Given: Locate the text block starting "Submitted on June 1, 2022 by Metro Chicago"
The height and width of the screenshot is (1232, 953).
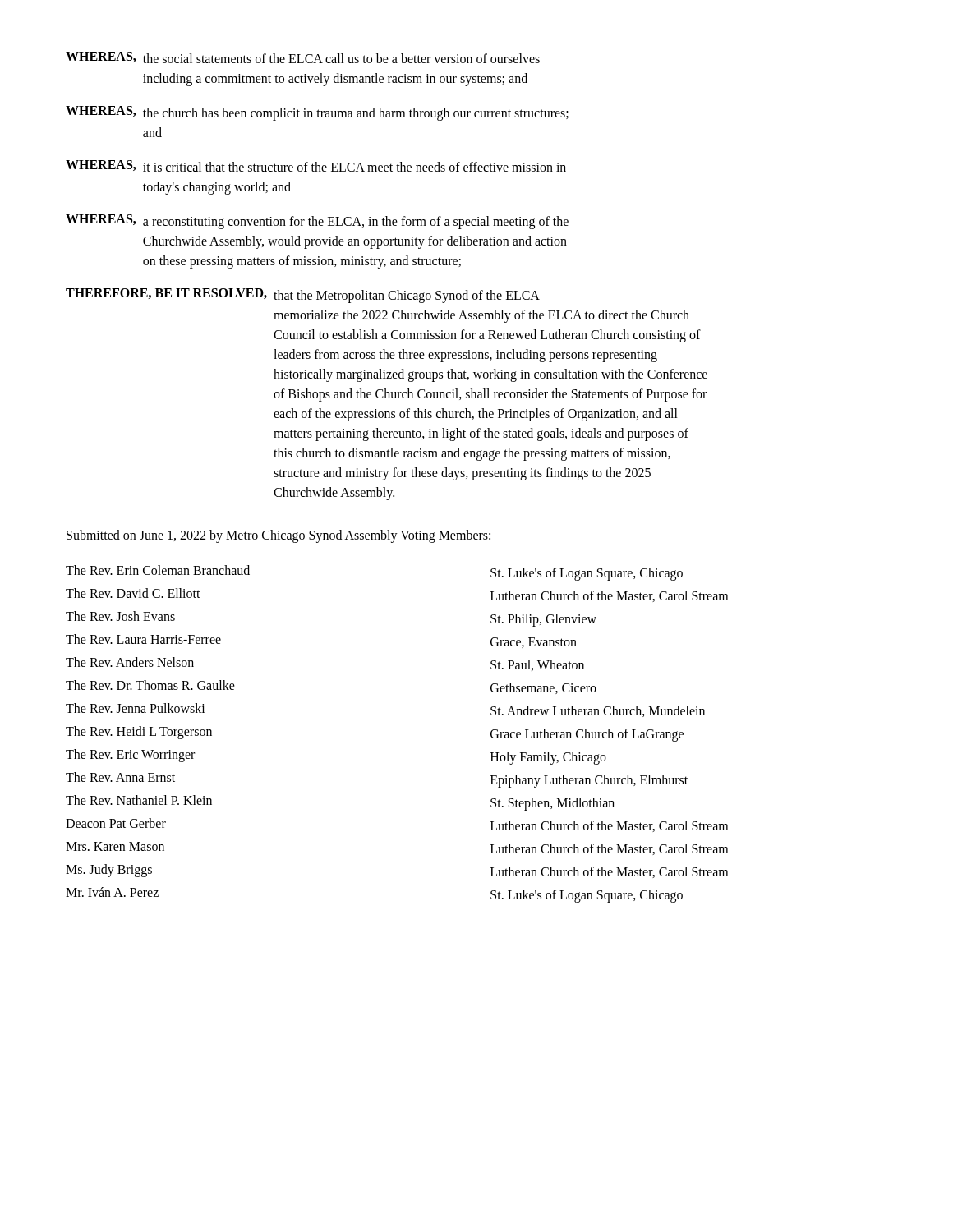Looking at the screenshot, I should 279,535.
